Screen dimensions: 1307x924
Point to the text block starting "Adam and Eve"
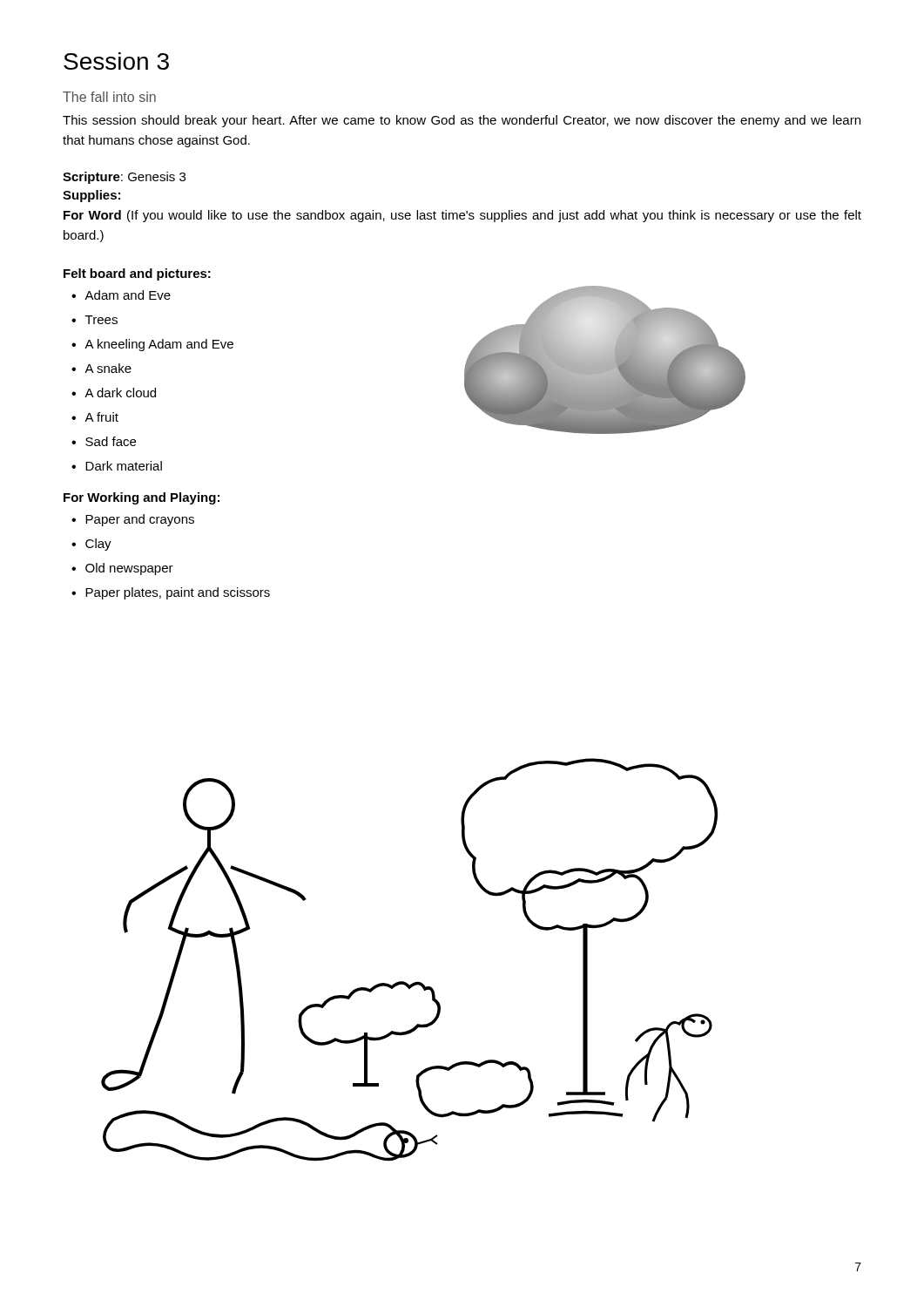[x=121, y=295]
